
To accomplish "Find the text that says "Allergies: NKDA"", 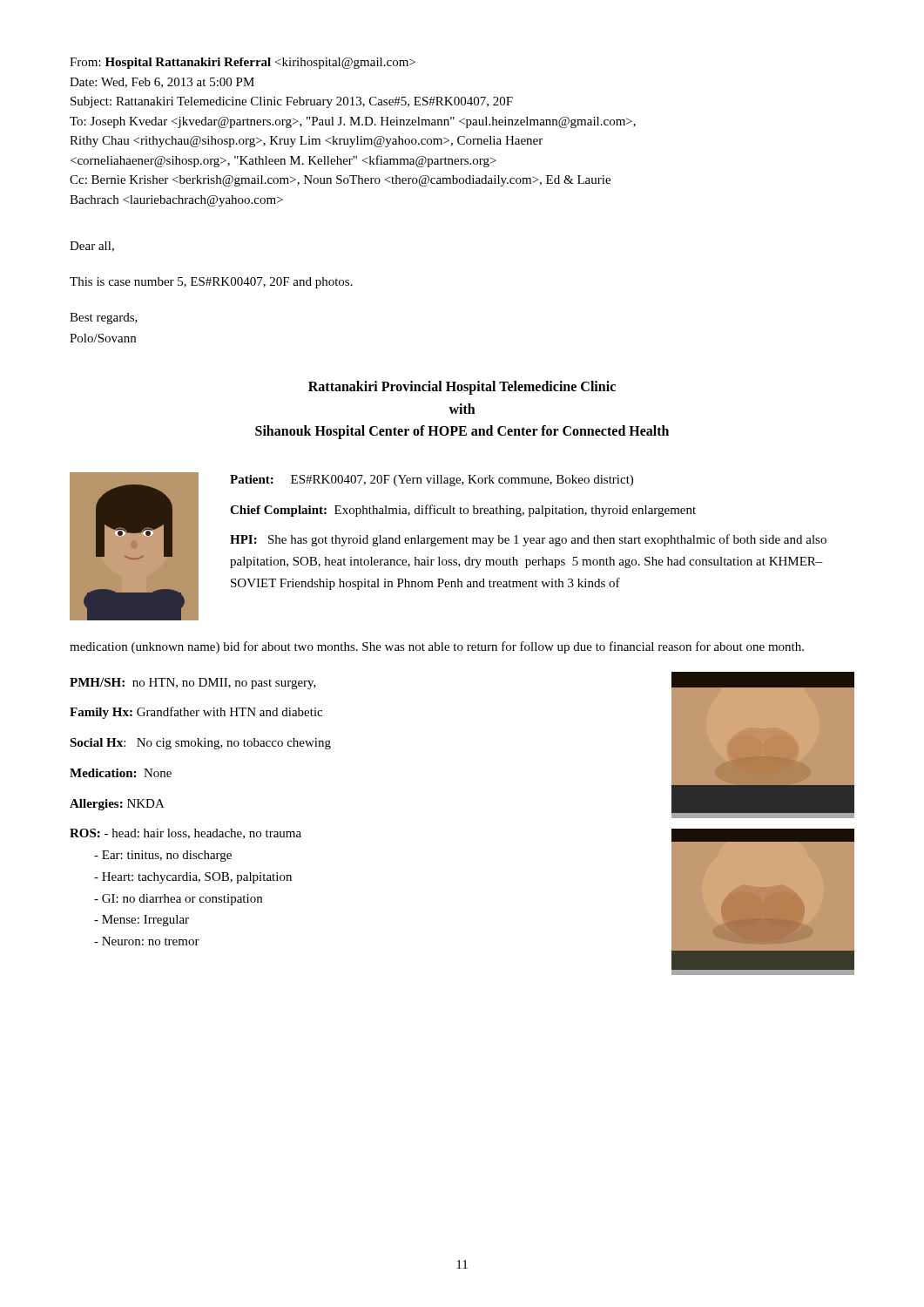I will [117, 803].
